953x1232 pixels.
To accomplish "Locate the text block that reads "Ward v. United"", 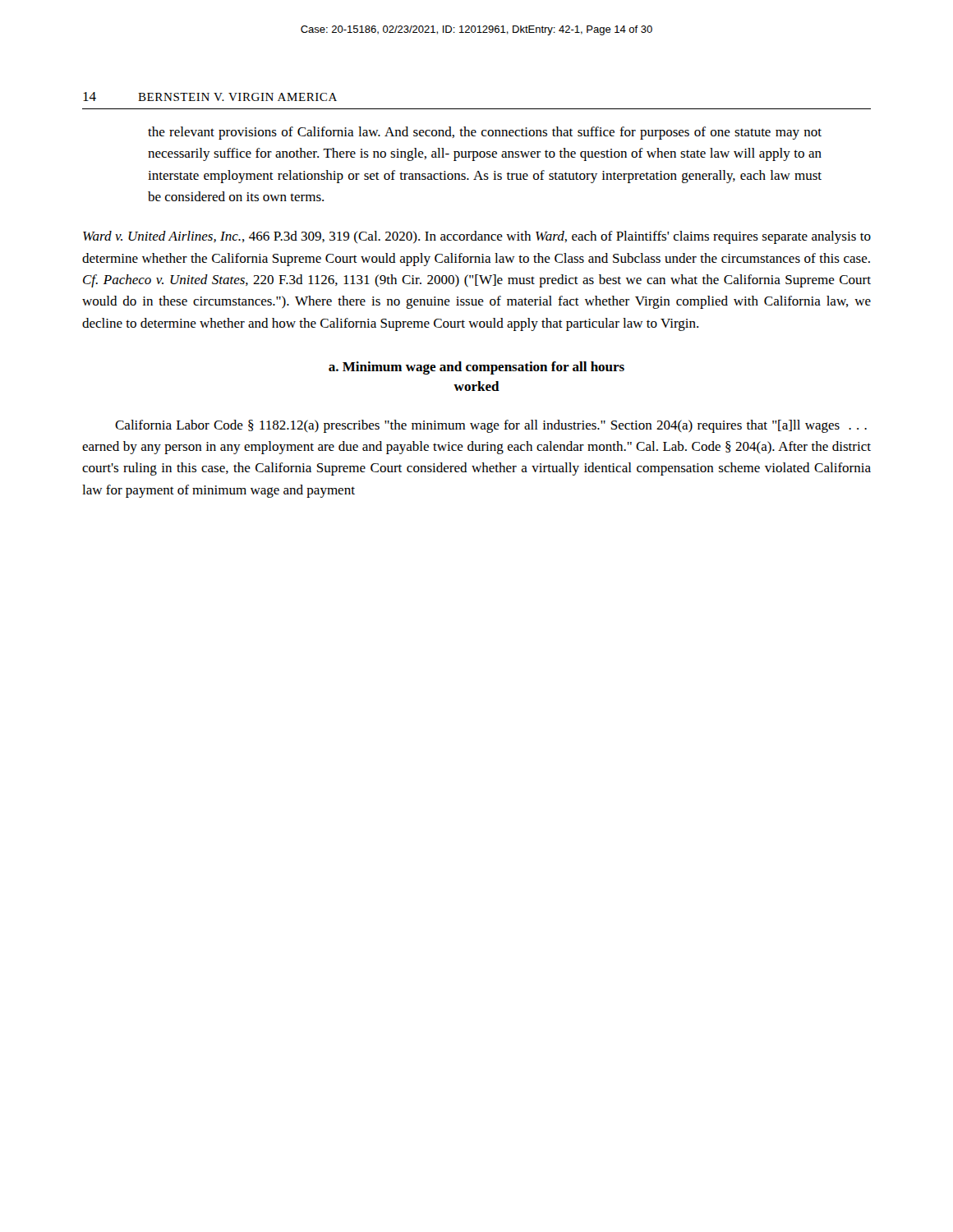I will coord(476,280).
